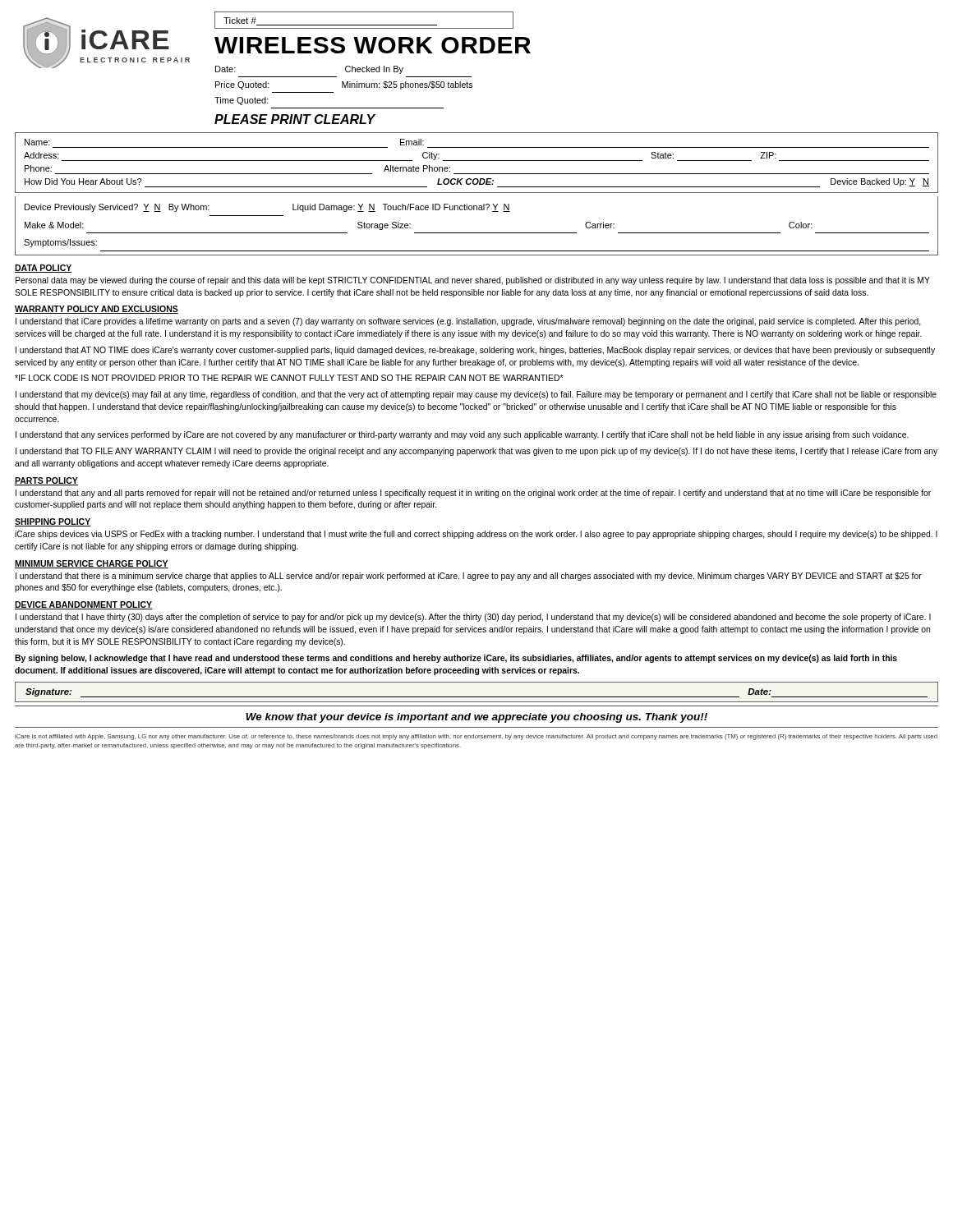Select the text block with the text "Device Previously Serviced? Y N By"

point(476,225)
